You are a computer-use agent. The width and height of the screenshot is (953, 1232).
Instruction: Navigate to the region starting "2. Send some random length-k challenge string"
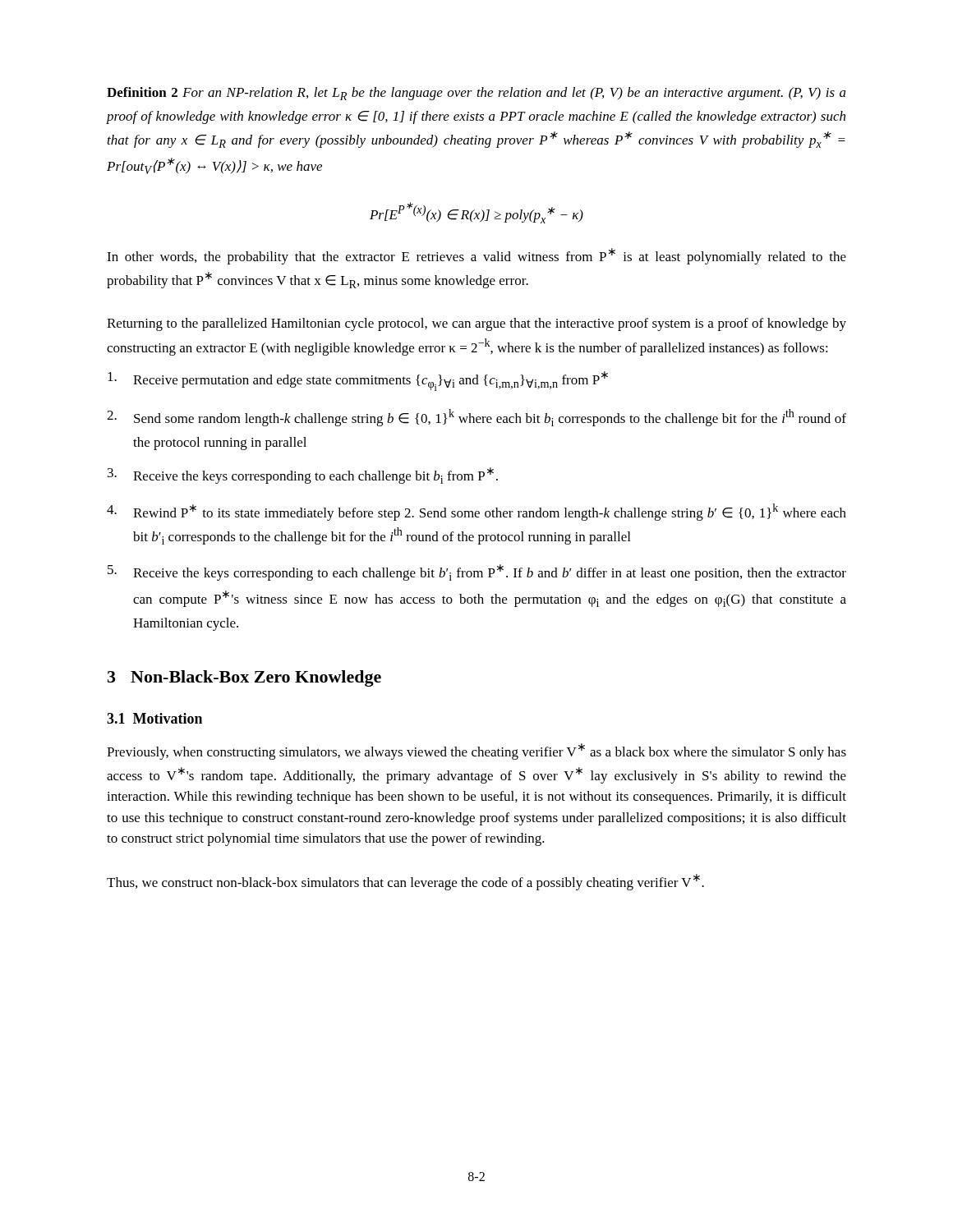tap(476, 429)
